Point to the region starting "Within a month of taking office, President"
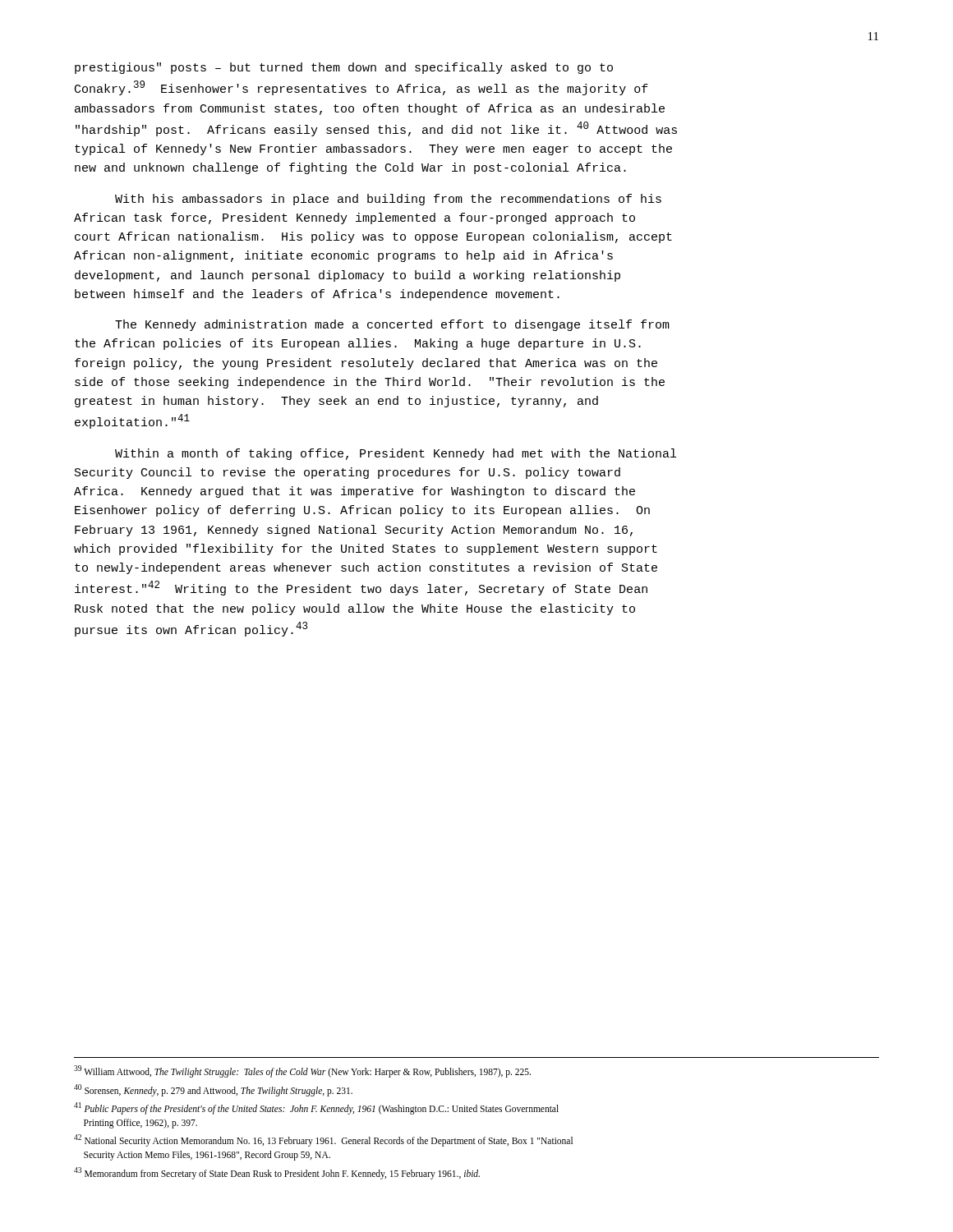Image resolution: width=953 pixels, height=1232 pixels. click(376, 543)
